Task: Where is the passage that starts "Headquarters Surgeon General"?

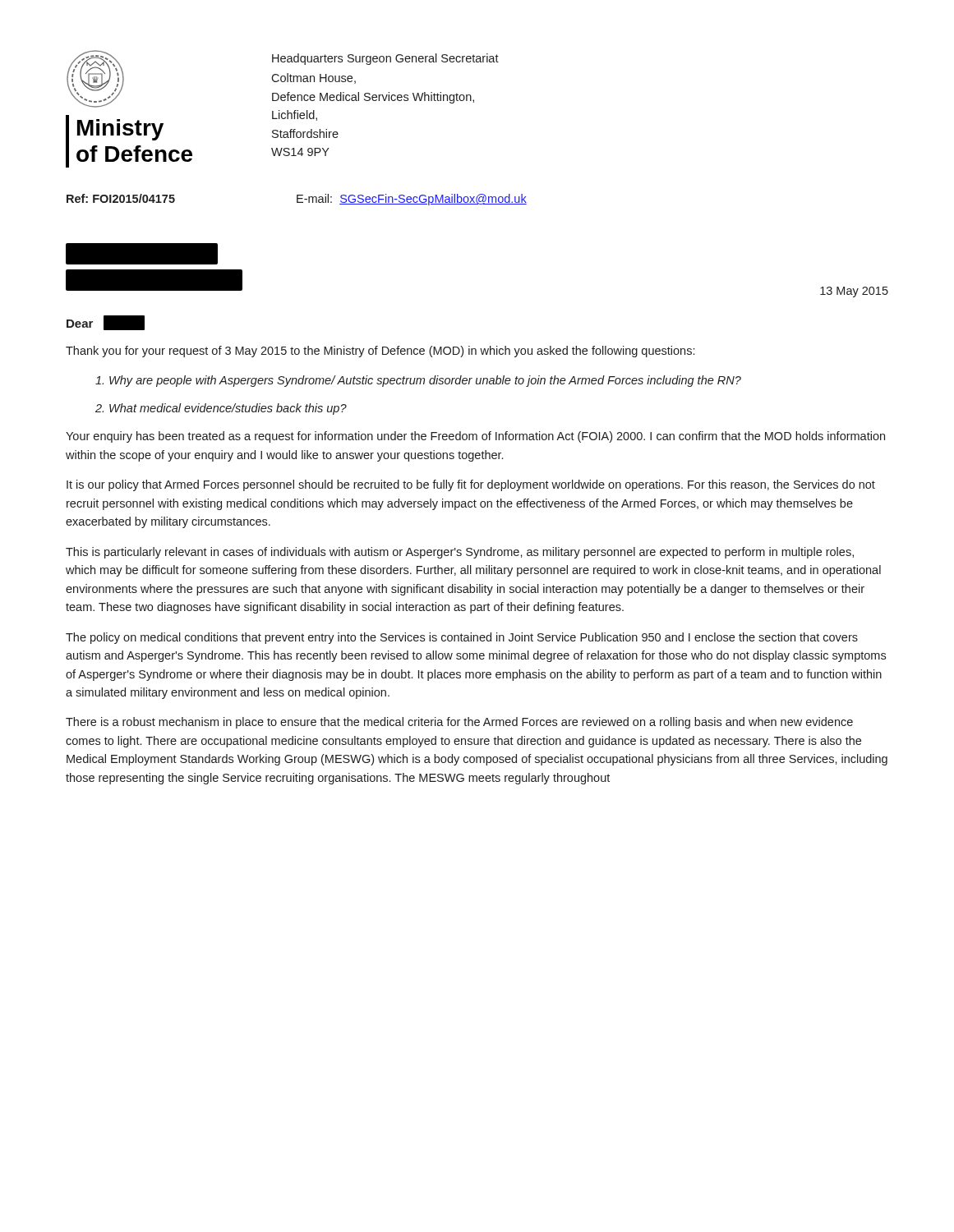Action: 385,104
